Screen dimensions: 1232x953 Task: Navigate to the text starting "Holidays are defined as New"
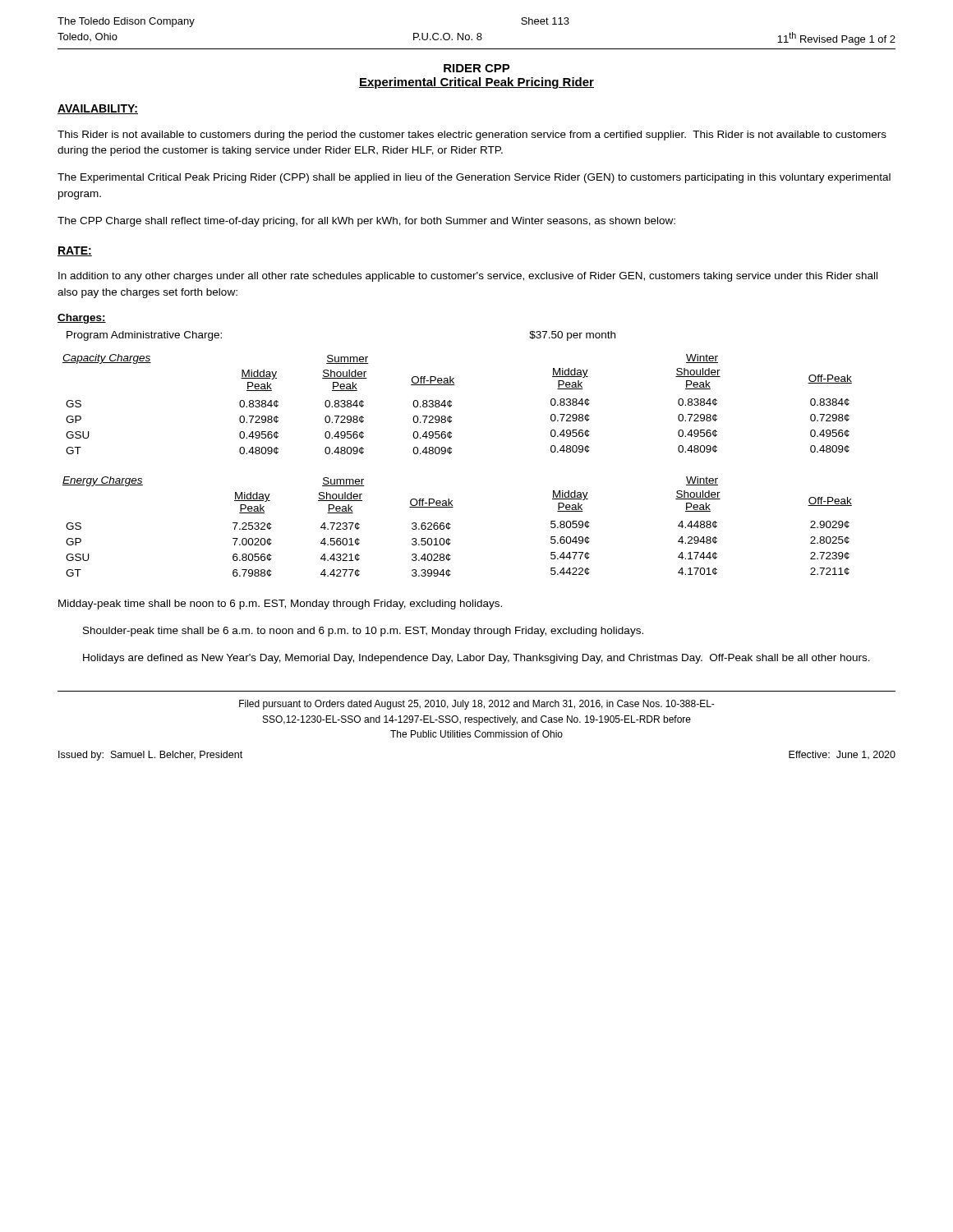coord(476,658)
